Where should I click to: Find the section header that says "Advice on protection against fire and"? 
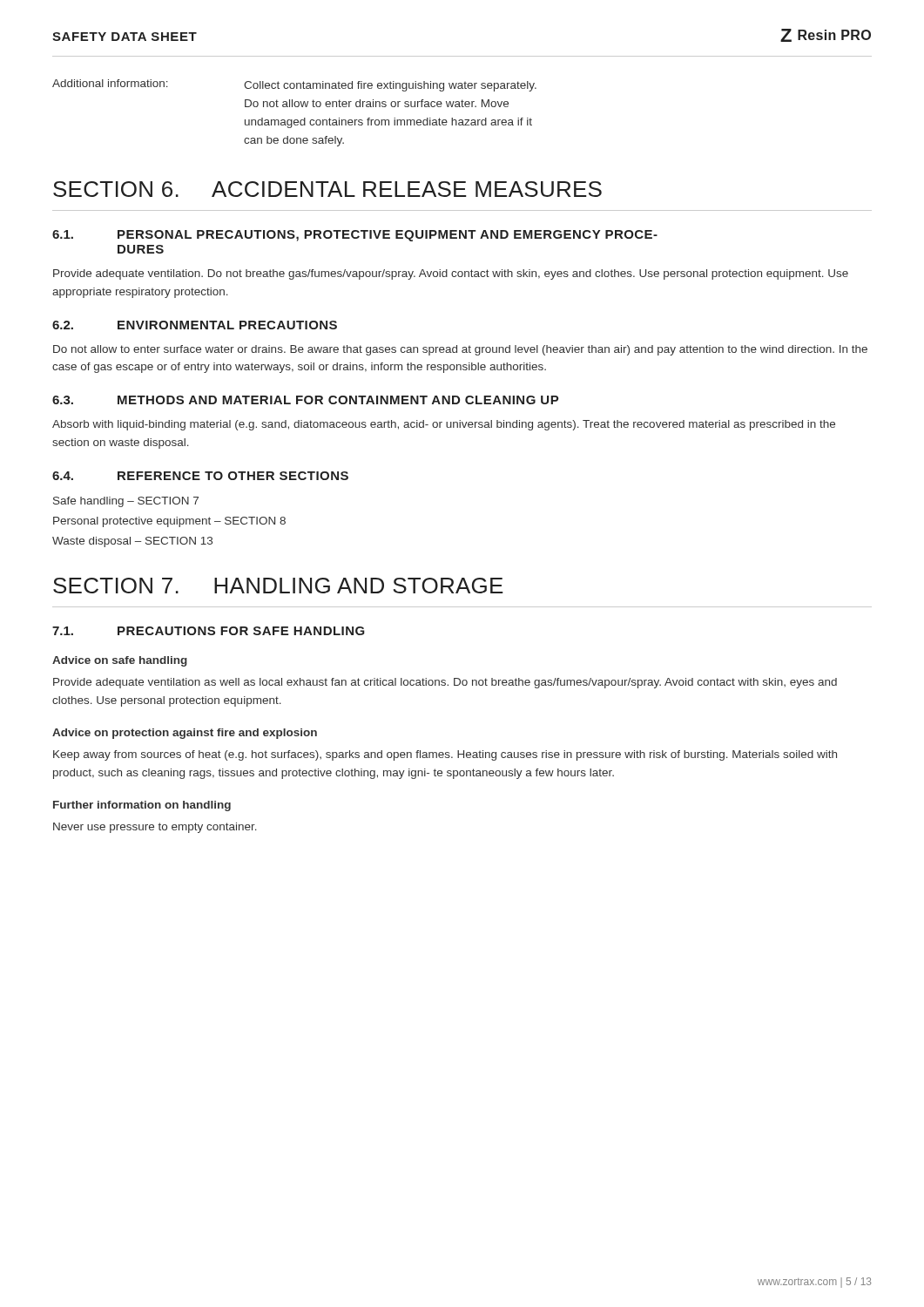(x=185, y=732)
